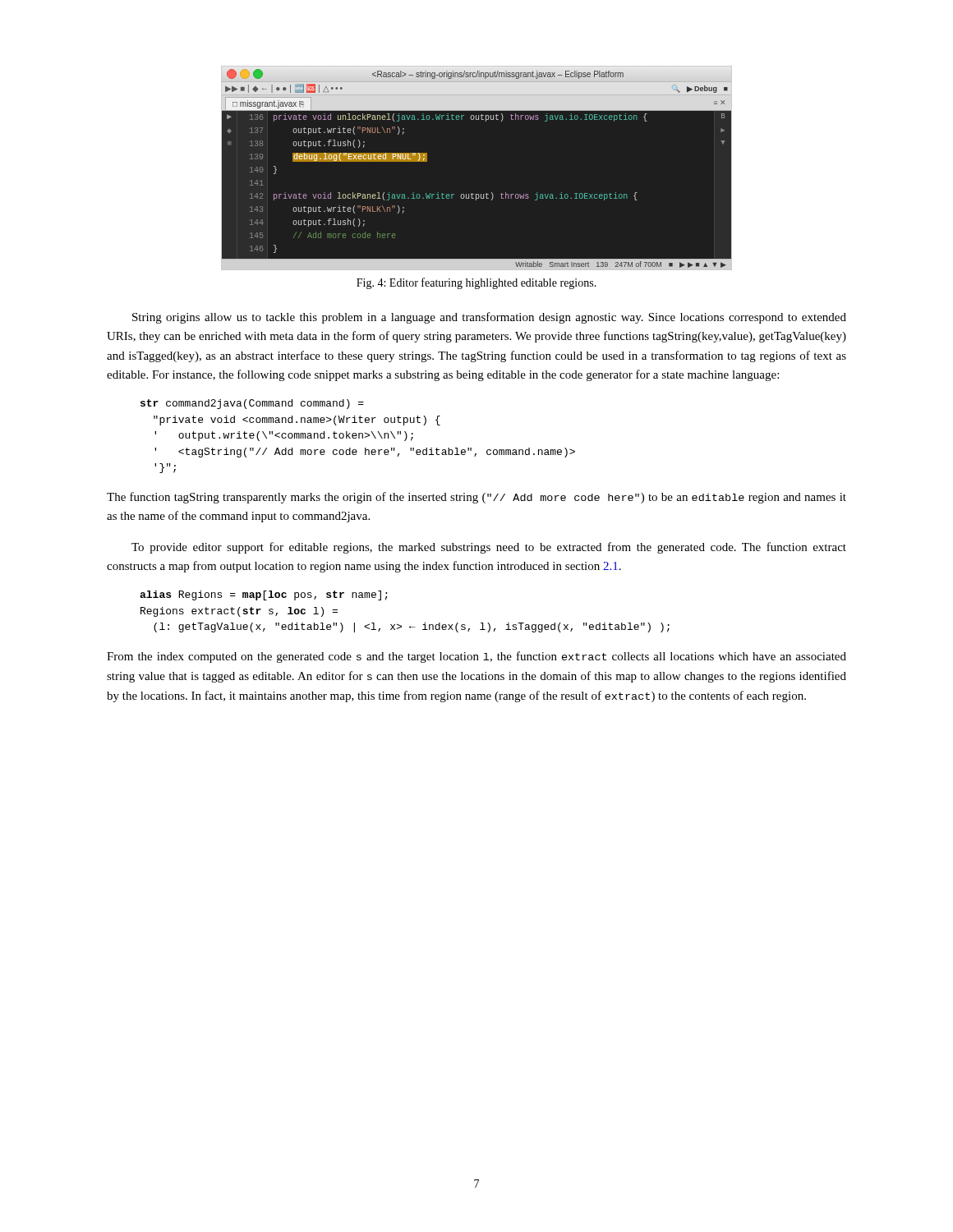Screen dimensions: 1232x953
Task: Click on the text block starting "The function tagString transparently"
Action: click(476, 506)
